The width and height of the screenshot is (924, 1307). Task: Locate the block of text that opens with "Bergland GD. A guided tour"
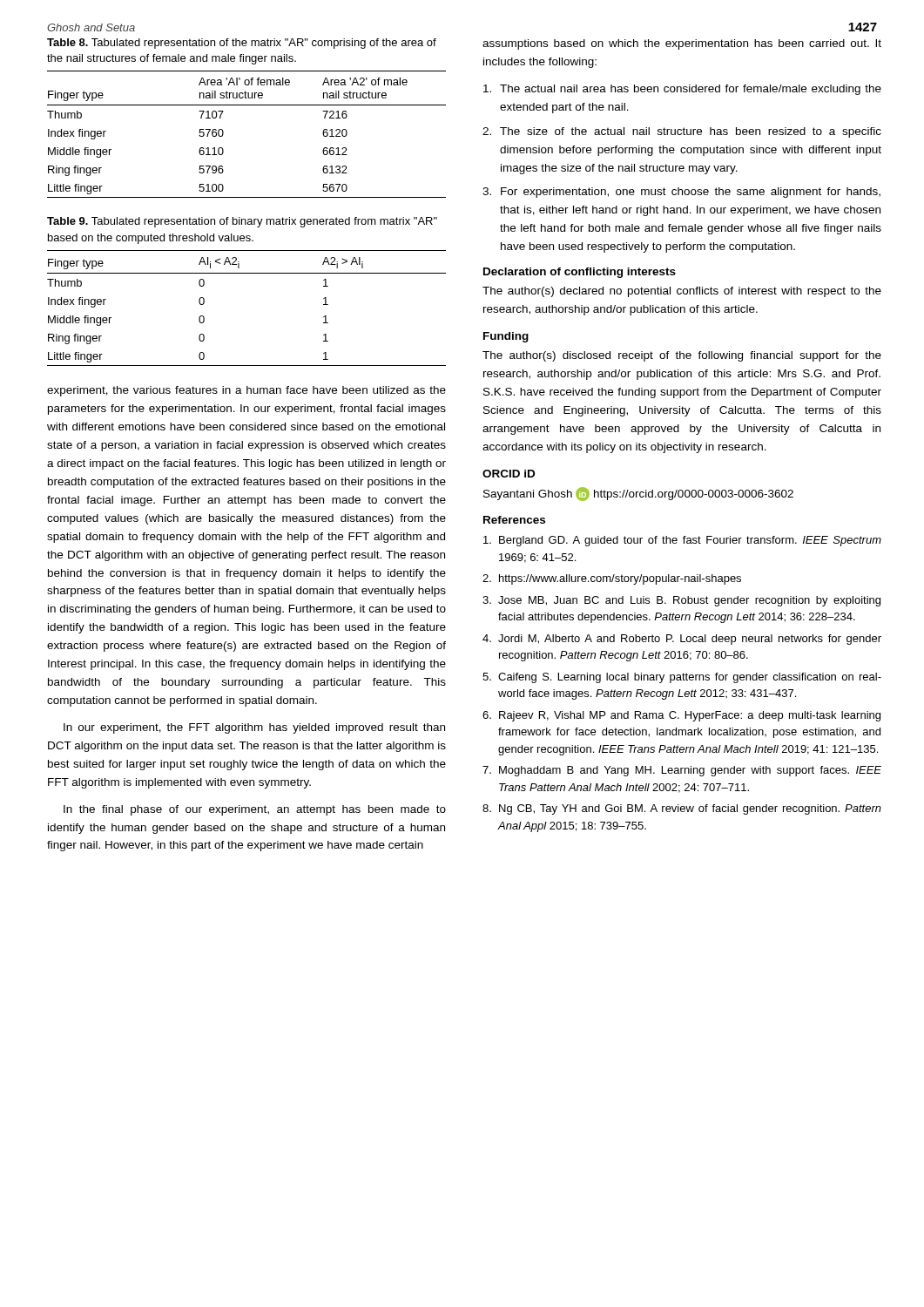click(682, 549)
